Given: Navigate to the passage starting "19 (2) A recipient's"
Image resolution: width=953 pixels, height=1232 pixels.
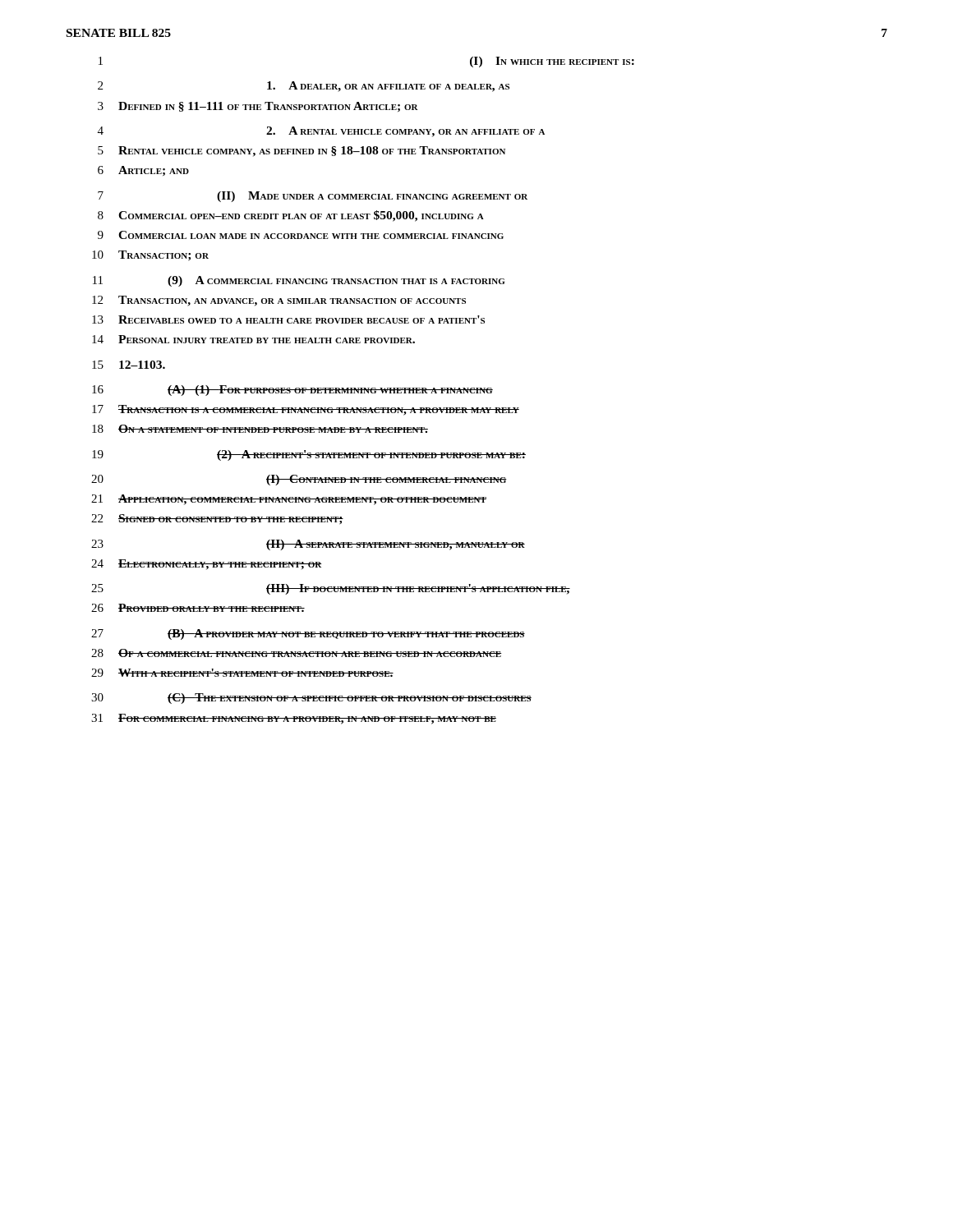Looking at the screenshot, I should (476, 454).
